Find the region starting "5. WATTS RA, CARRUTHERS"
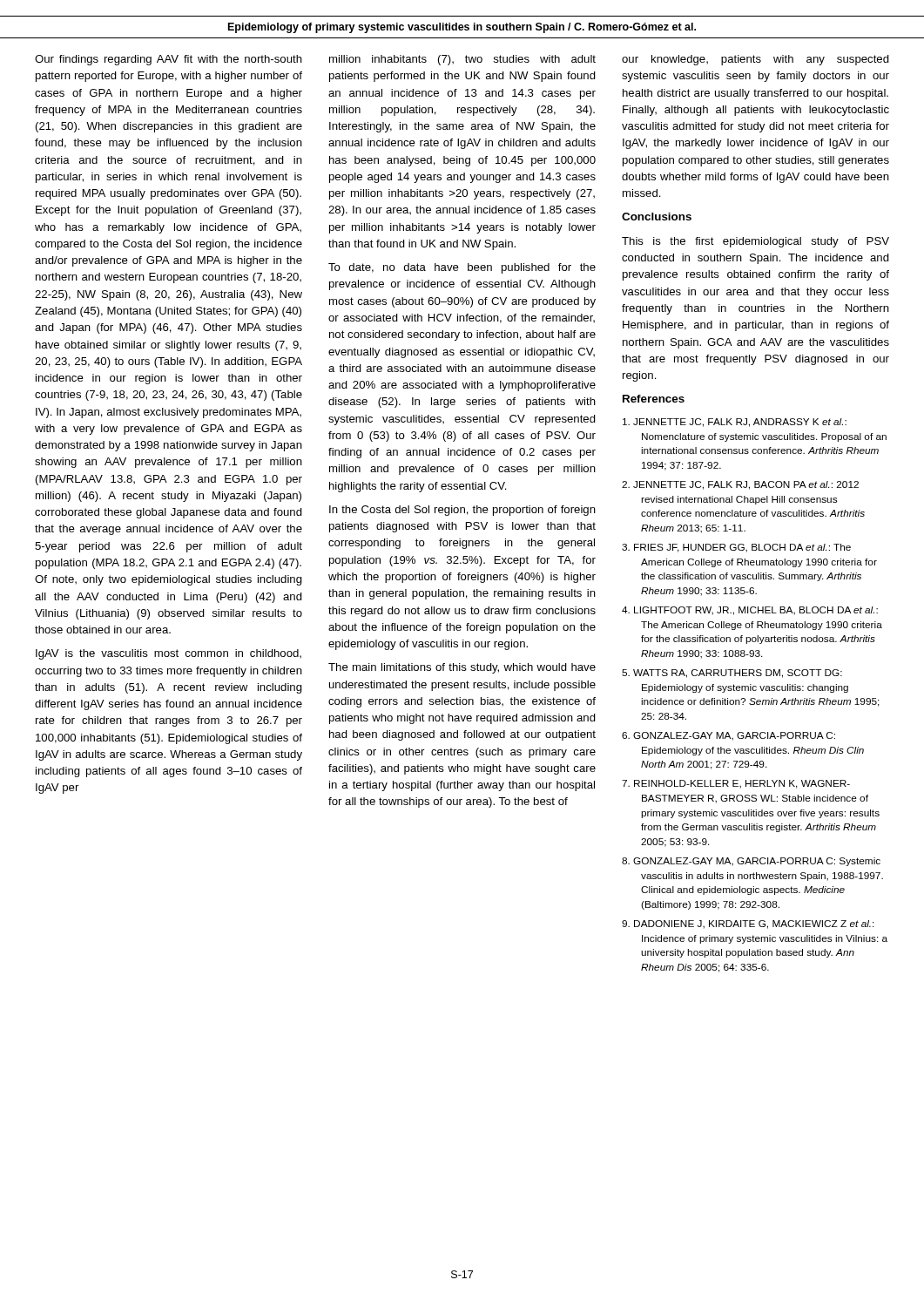This screenshot has height=1307, width=924. [x=751, y=694]
